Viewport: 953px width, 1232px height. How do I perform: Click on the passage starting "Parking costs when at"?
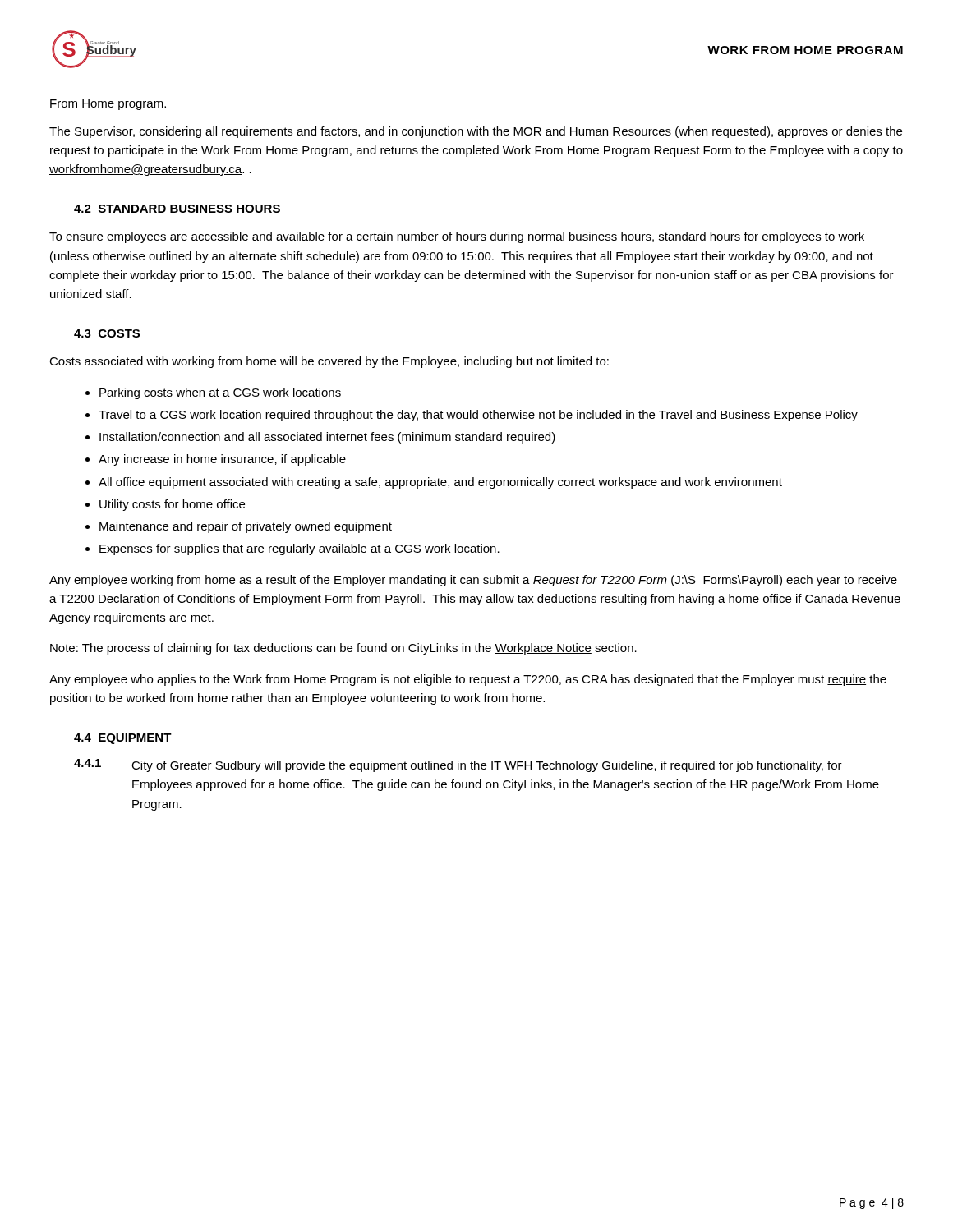point(220,392)
